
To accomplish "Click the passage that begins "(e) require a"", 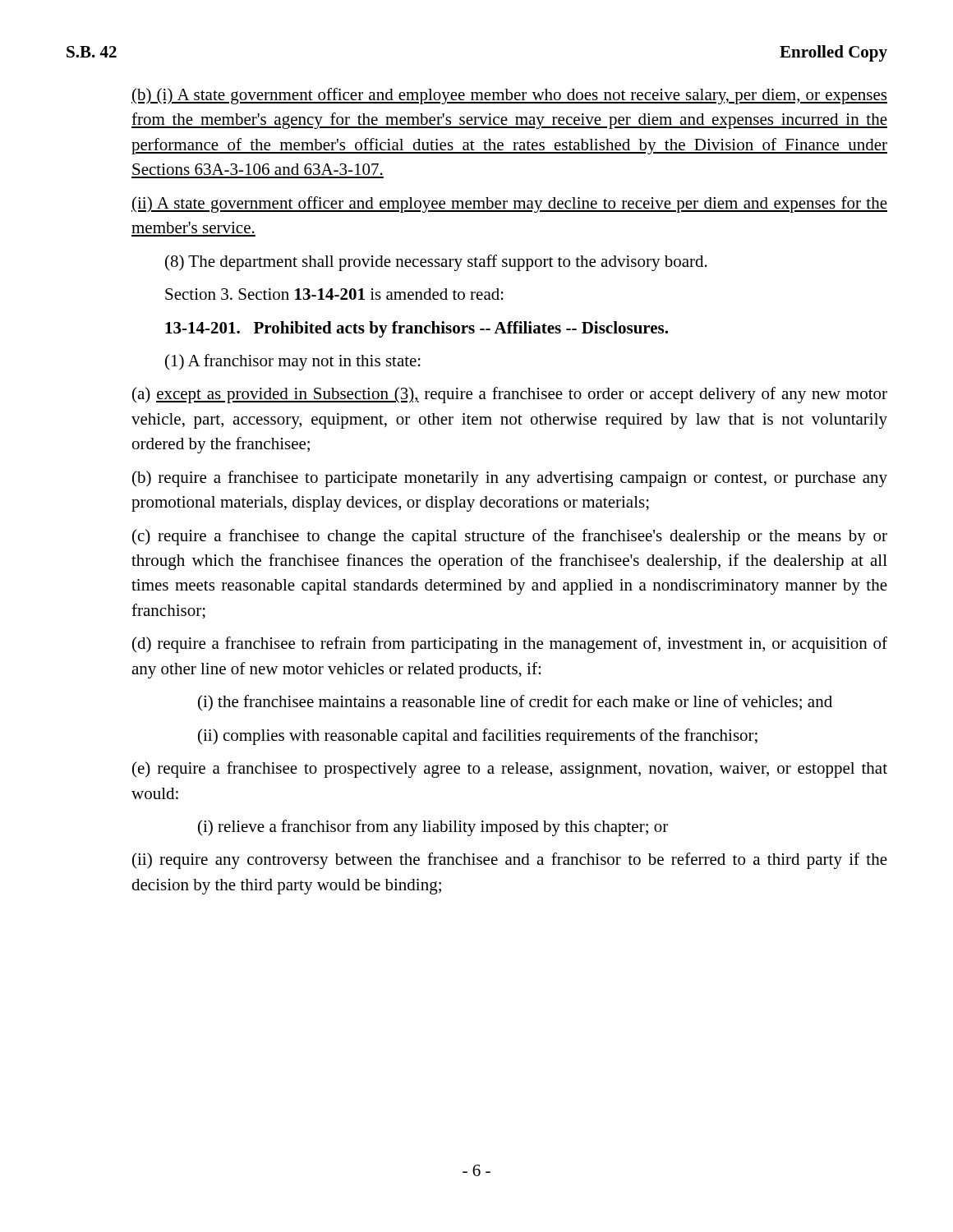I will pos(509,781).
